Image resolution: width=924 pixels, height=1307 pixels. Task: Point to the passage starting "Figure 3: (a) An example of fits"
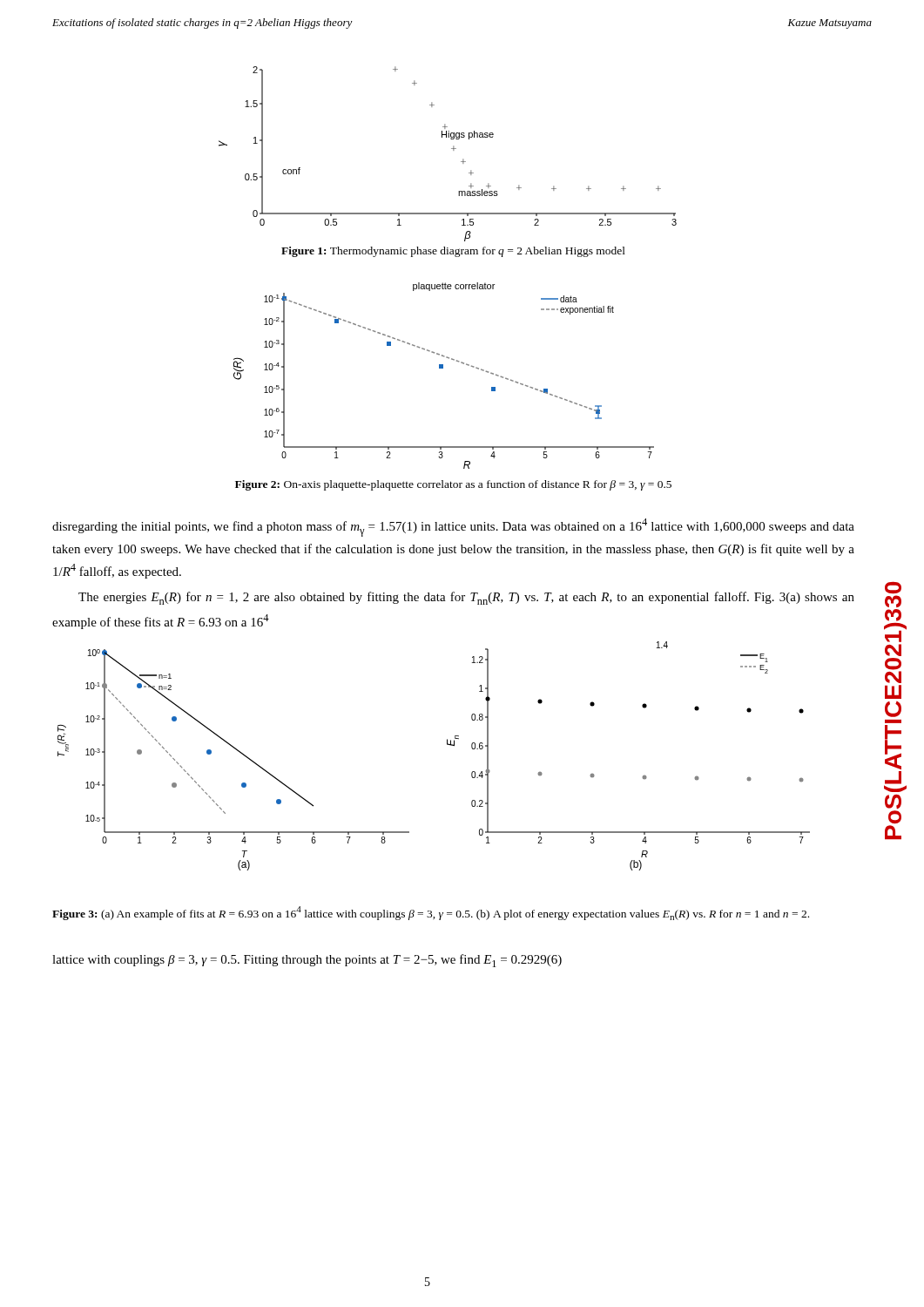coord(431,913)
